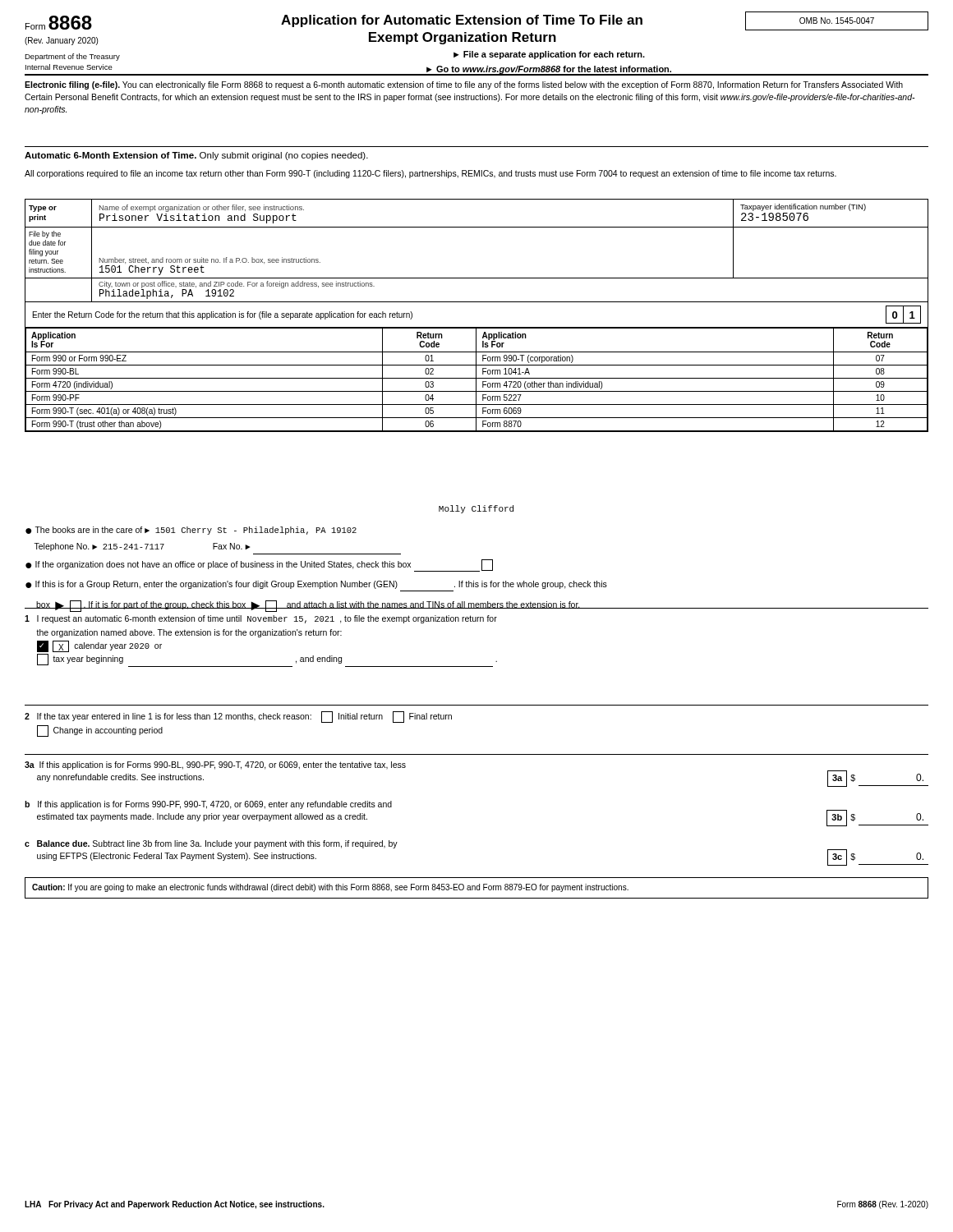Locate the text block that says "Caution: If you are"

[x=330, y=887]
